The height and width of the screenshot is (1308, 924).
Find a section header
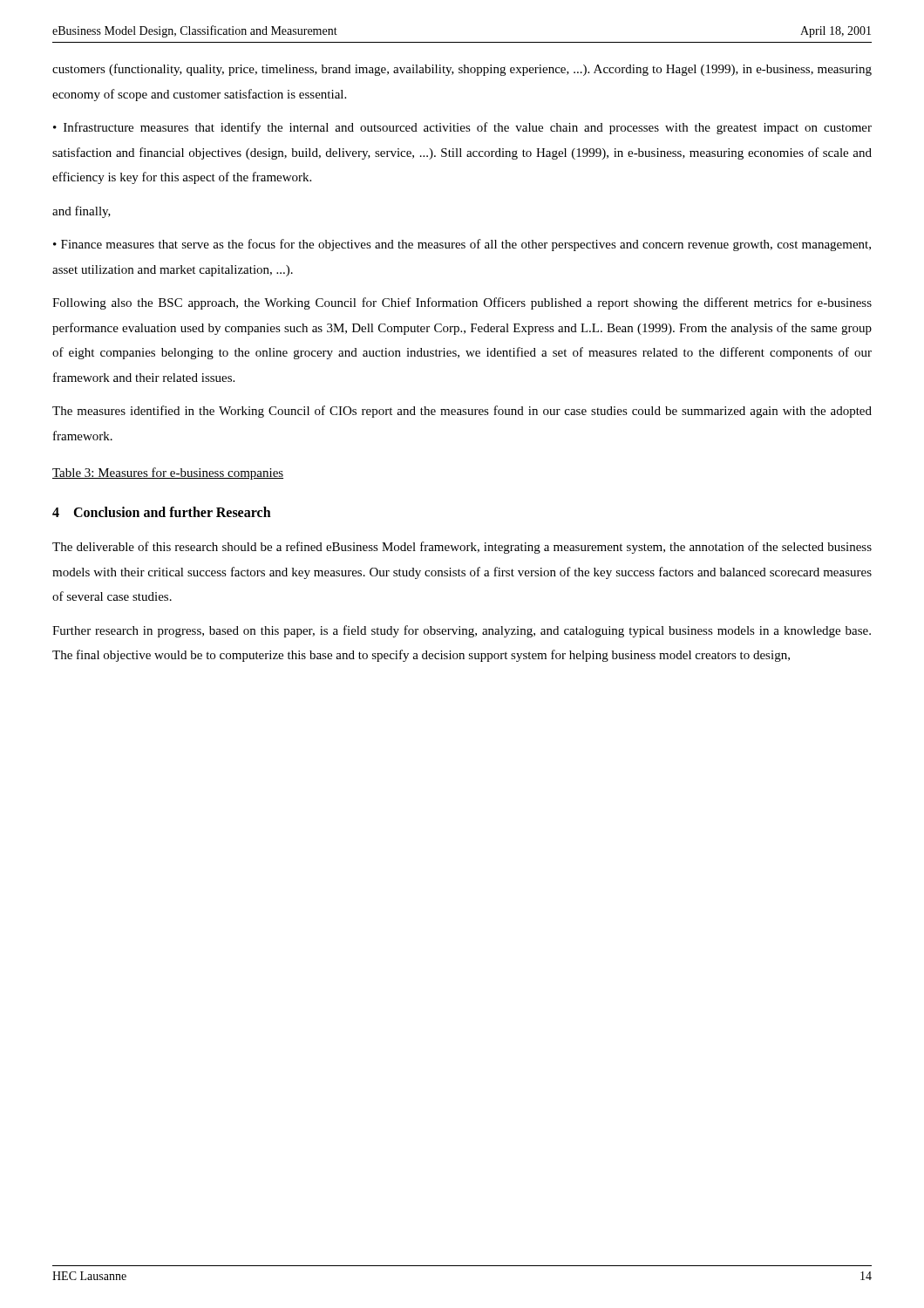[x=162, y=512]
